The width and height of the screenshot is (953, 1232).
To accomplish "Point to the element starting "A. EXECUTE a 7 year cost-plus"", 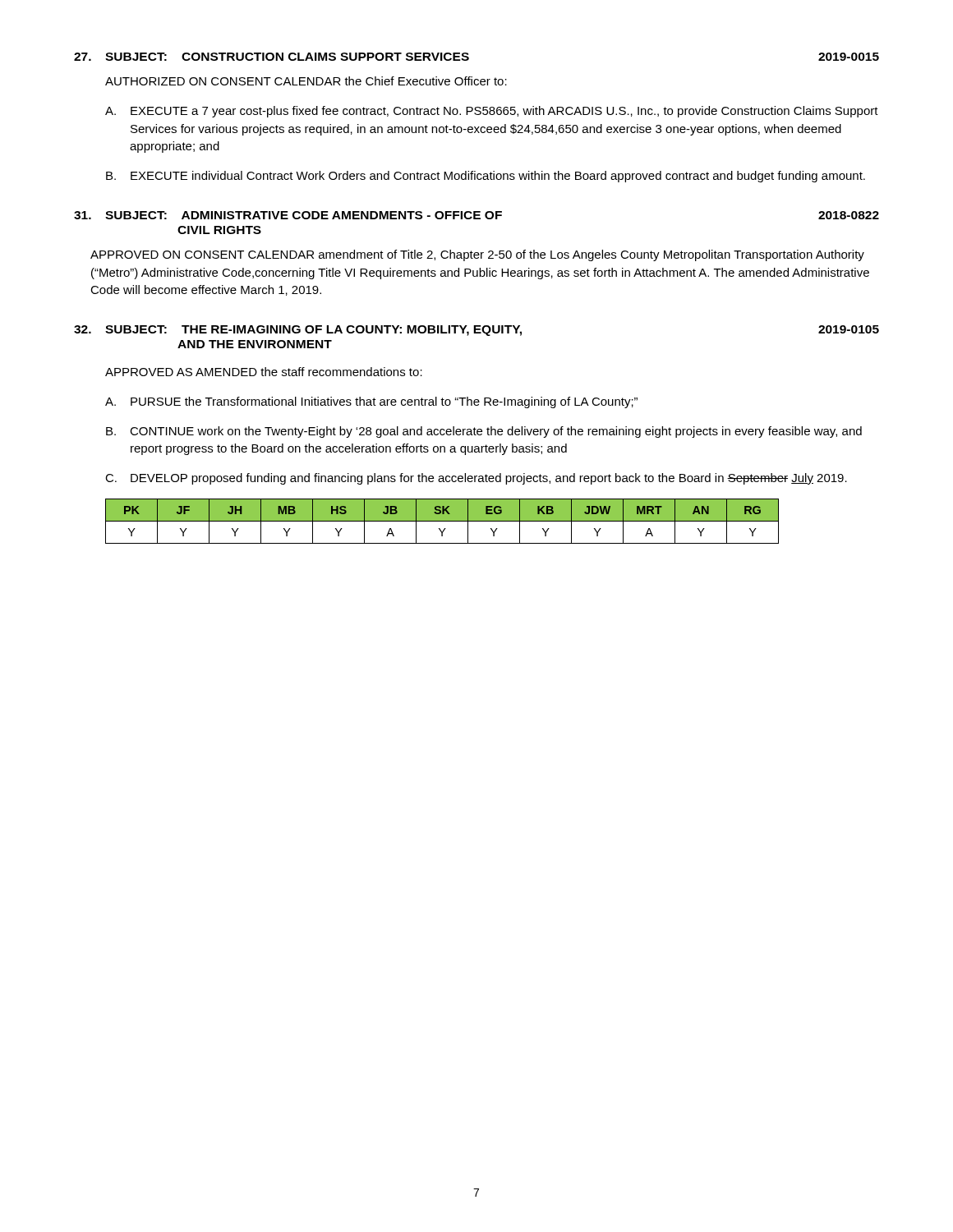I will tap(492, 128).
